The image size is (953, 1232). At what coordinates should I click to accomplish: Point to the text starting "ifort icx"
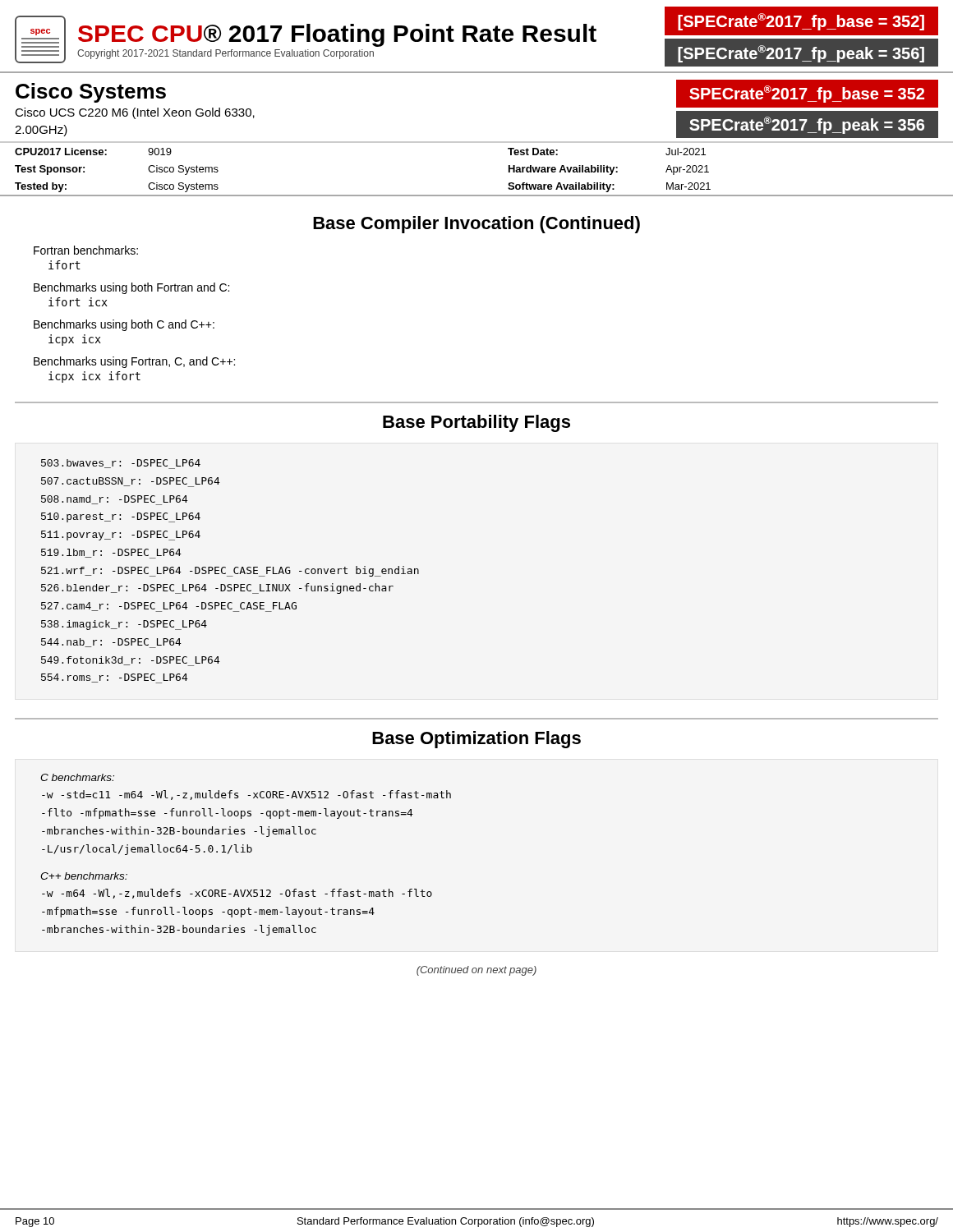coord(78,302)
